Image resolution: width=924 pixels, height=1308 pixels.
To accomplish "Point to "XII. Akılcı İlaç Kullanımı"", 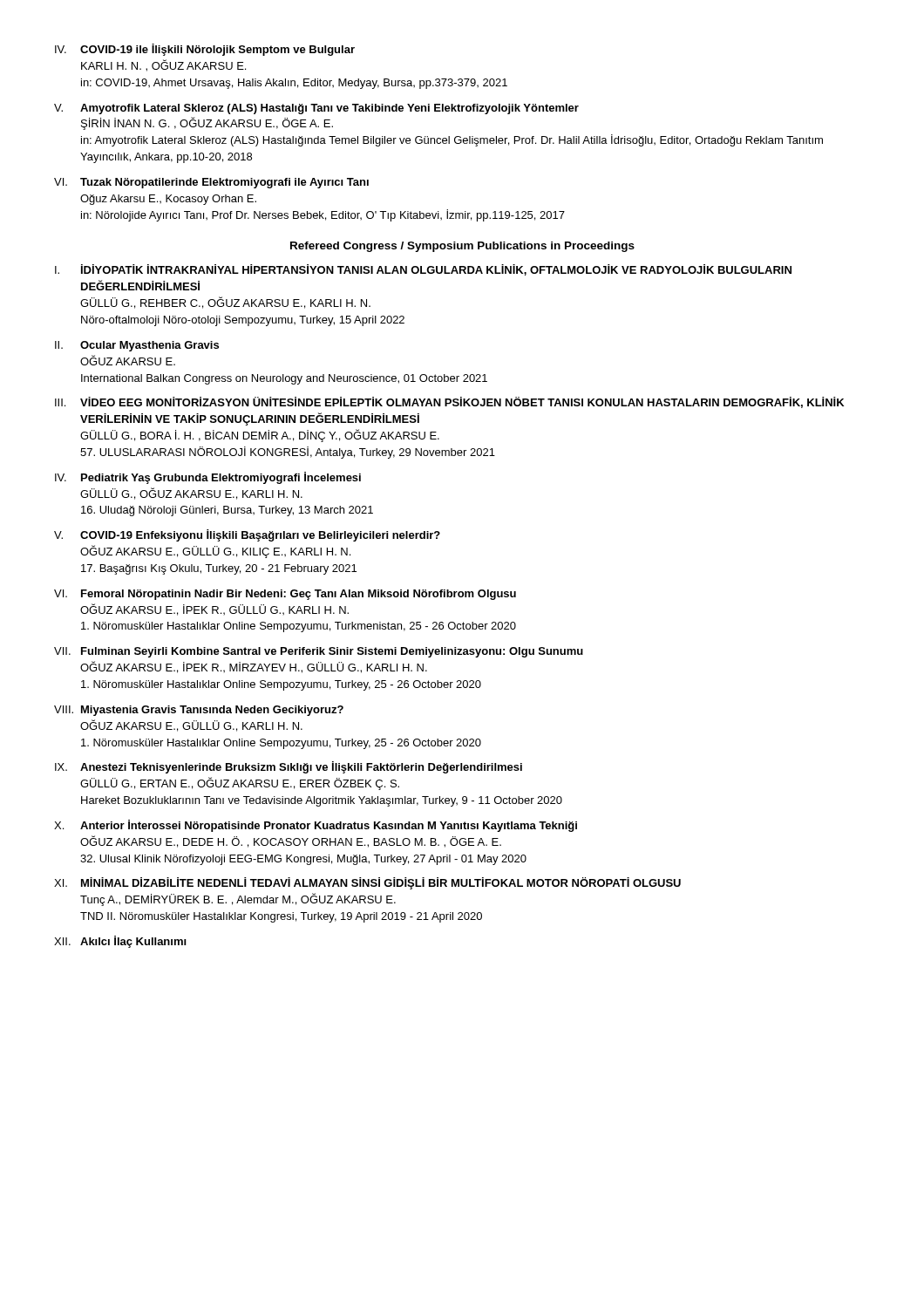I will pos(120,942).
